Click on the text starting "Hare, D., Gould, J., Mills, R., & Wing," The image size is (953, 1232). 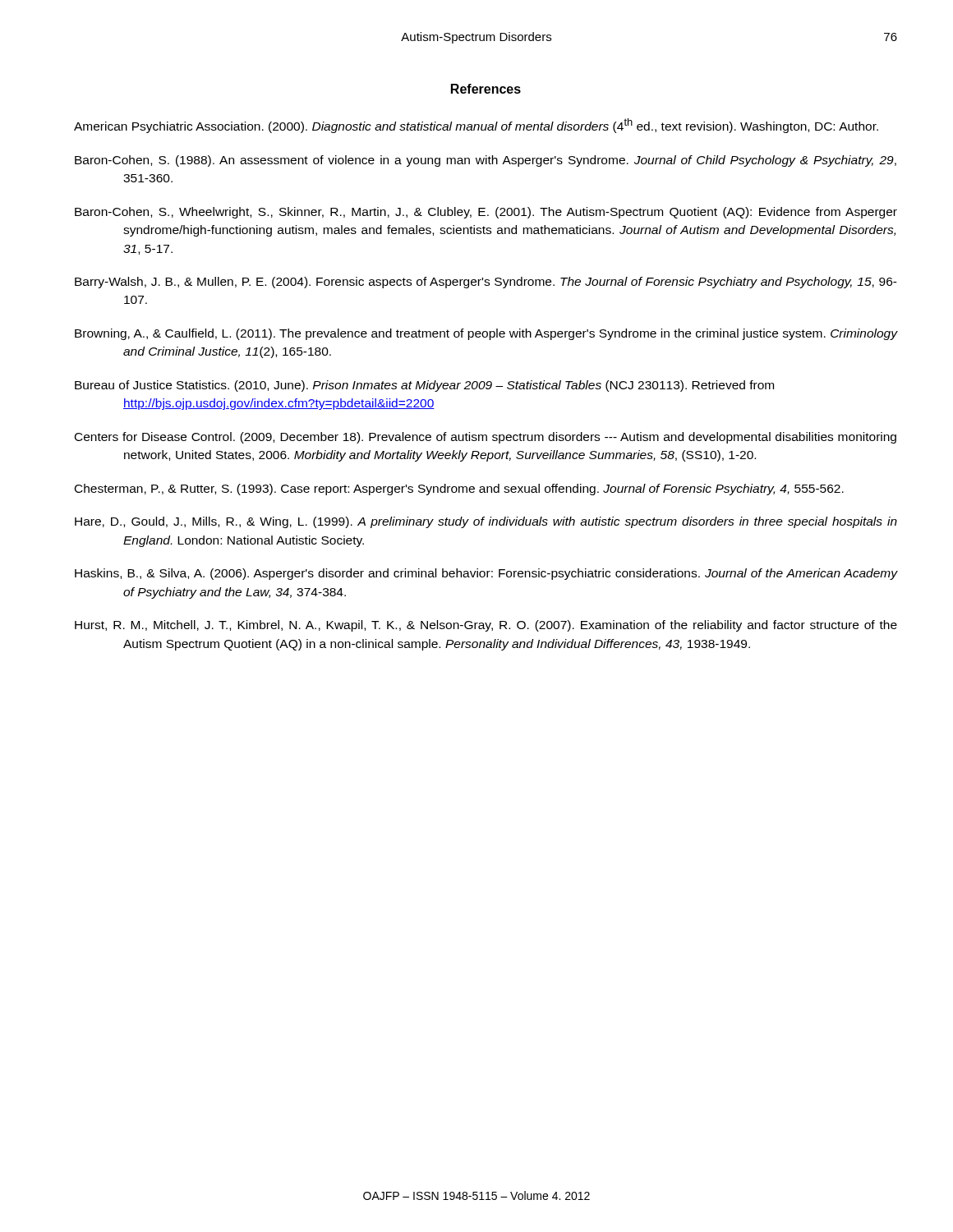(486, 531)
